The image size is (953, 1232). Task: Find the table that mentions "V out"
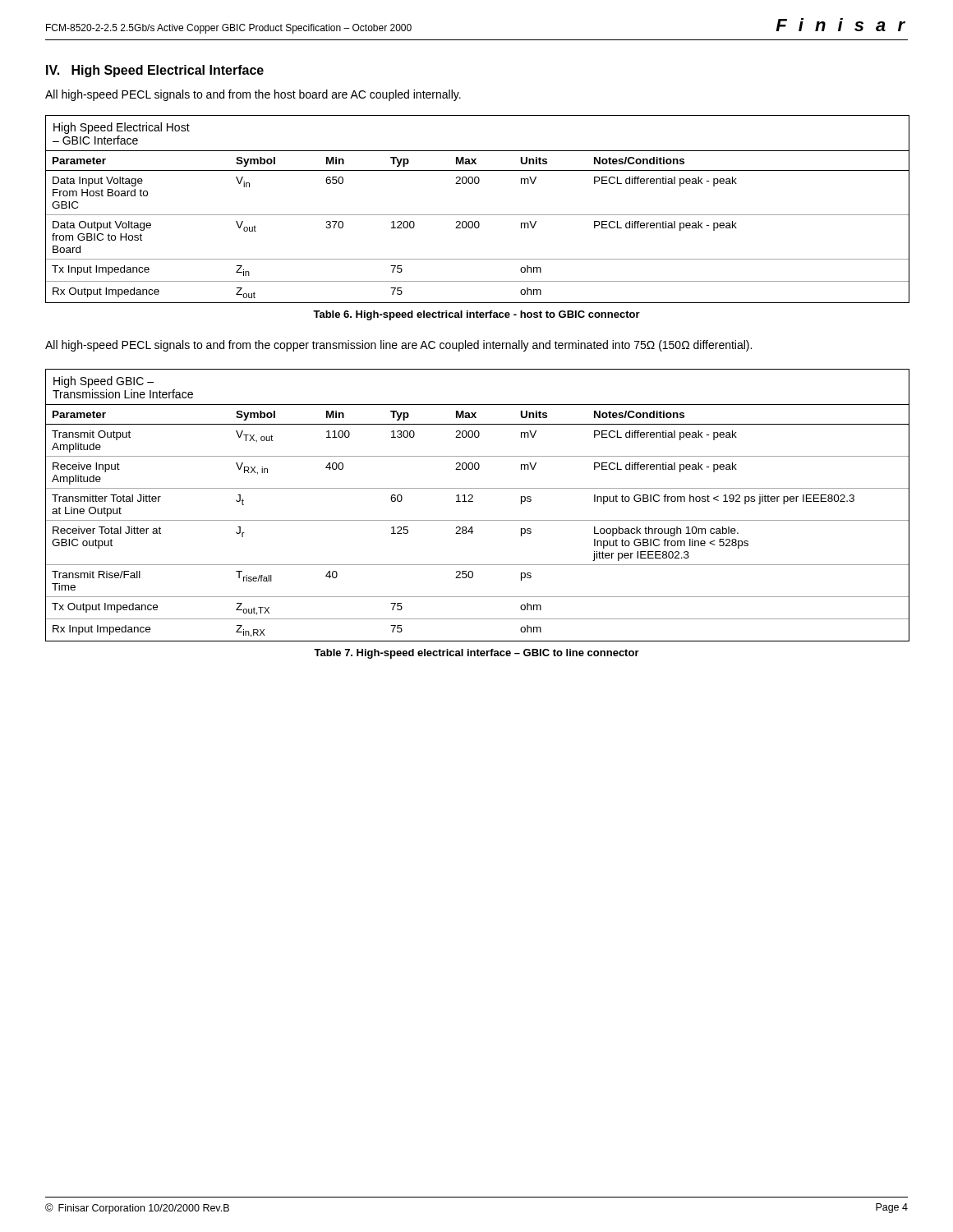476,209
